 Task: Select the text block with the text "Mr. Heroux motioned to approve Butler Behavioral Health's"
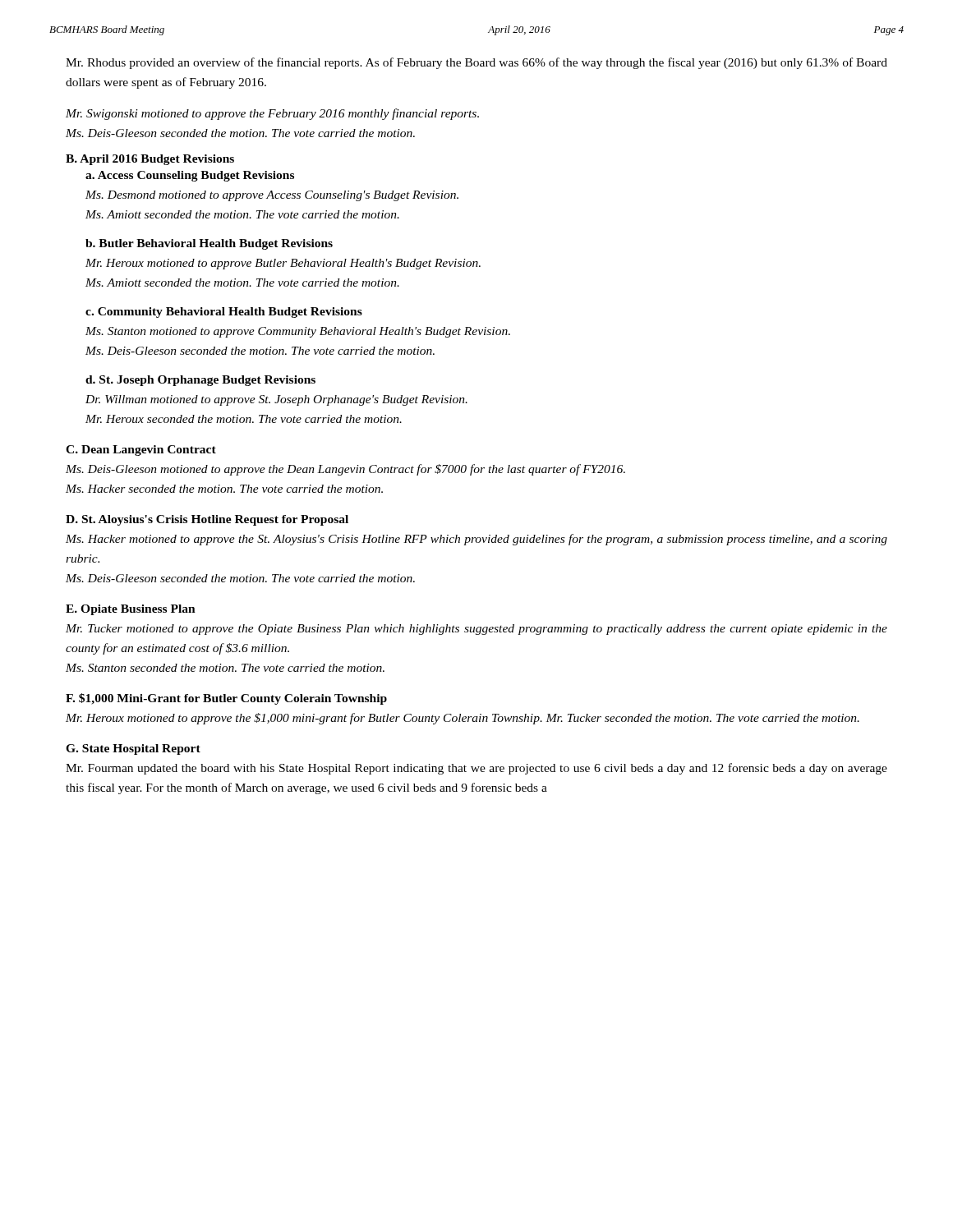click(x=284, y=272)
